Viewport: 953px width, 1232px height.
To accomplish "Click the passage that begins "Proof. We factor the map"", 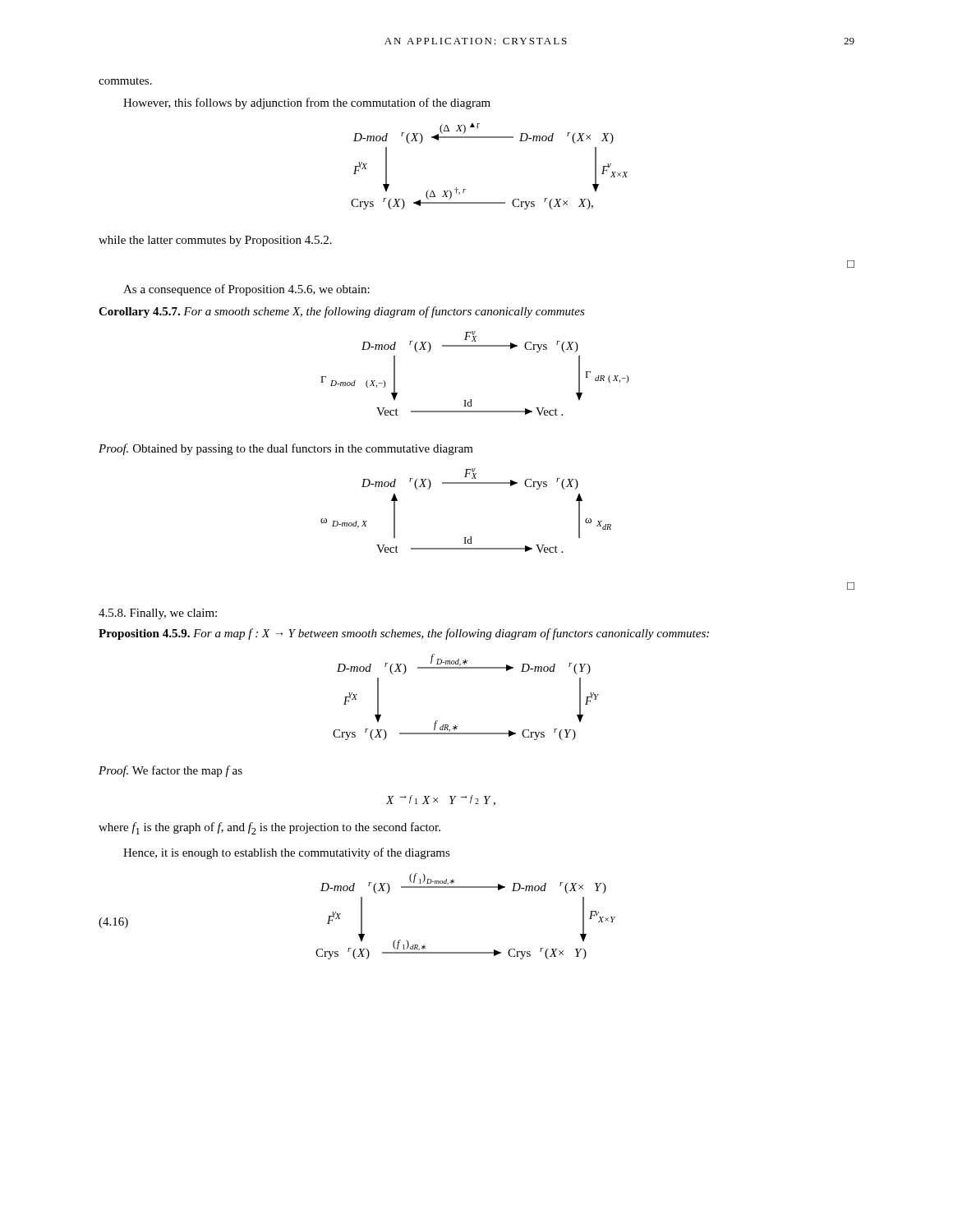I will pyautogui.click(x=170, y=770).
